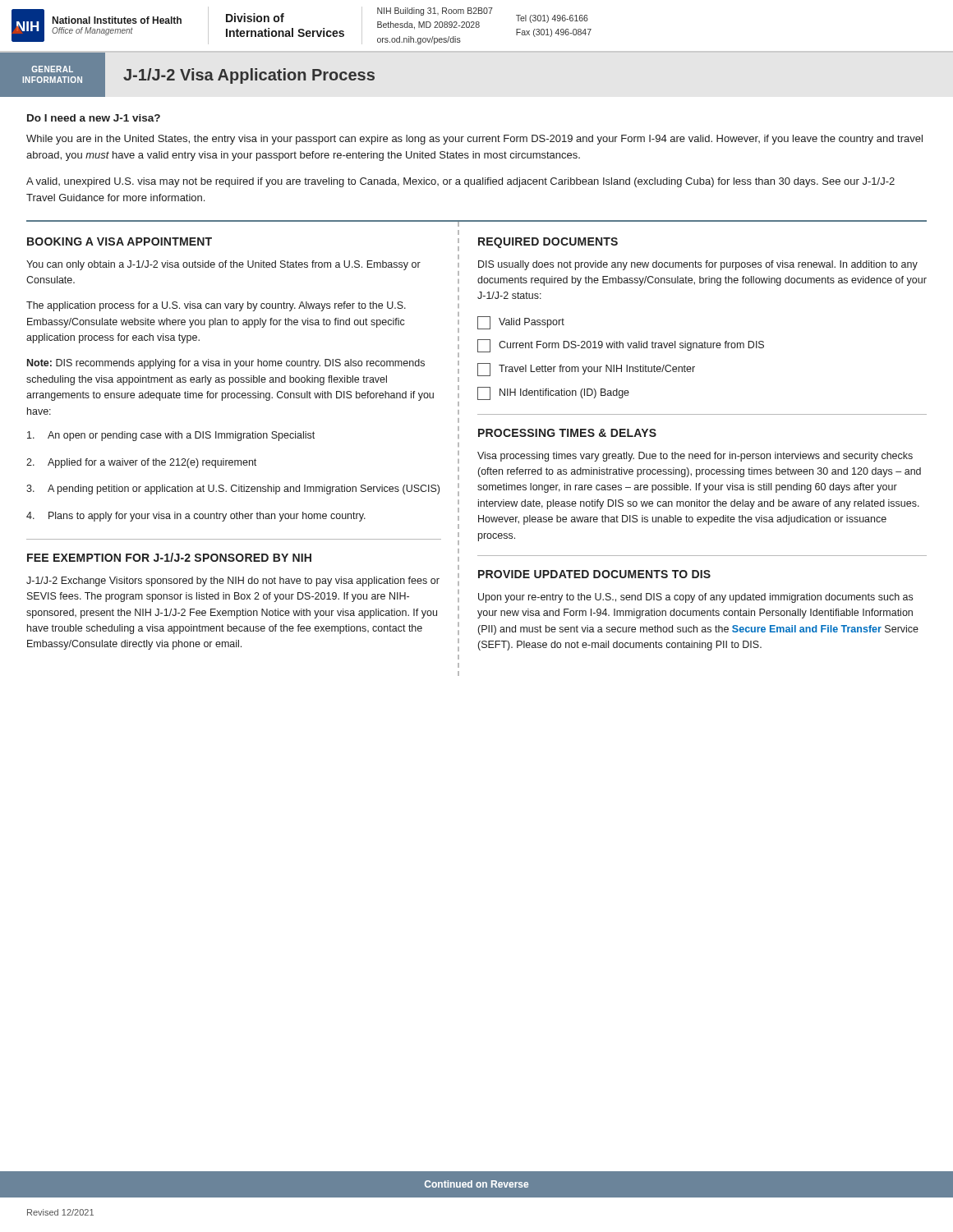This screenshot has width=953, height=1232.
Task: Click on the text block that reads "You can only obtain a J-1/J-2"
Action: (223, 272)
